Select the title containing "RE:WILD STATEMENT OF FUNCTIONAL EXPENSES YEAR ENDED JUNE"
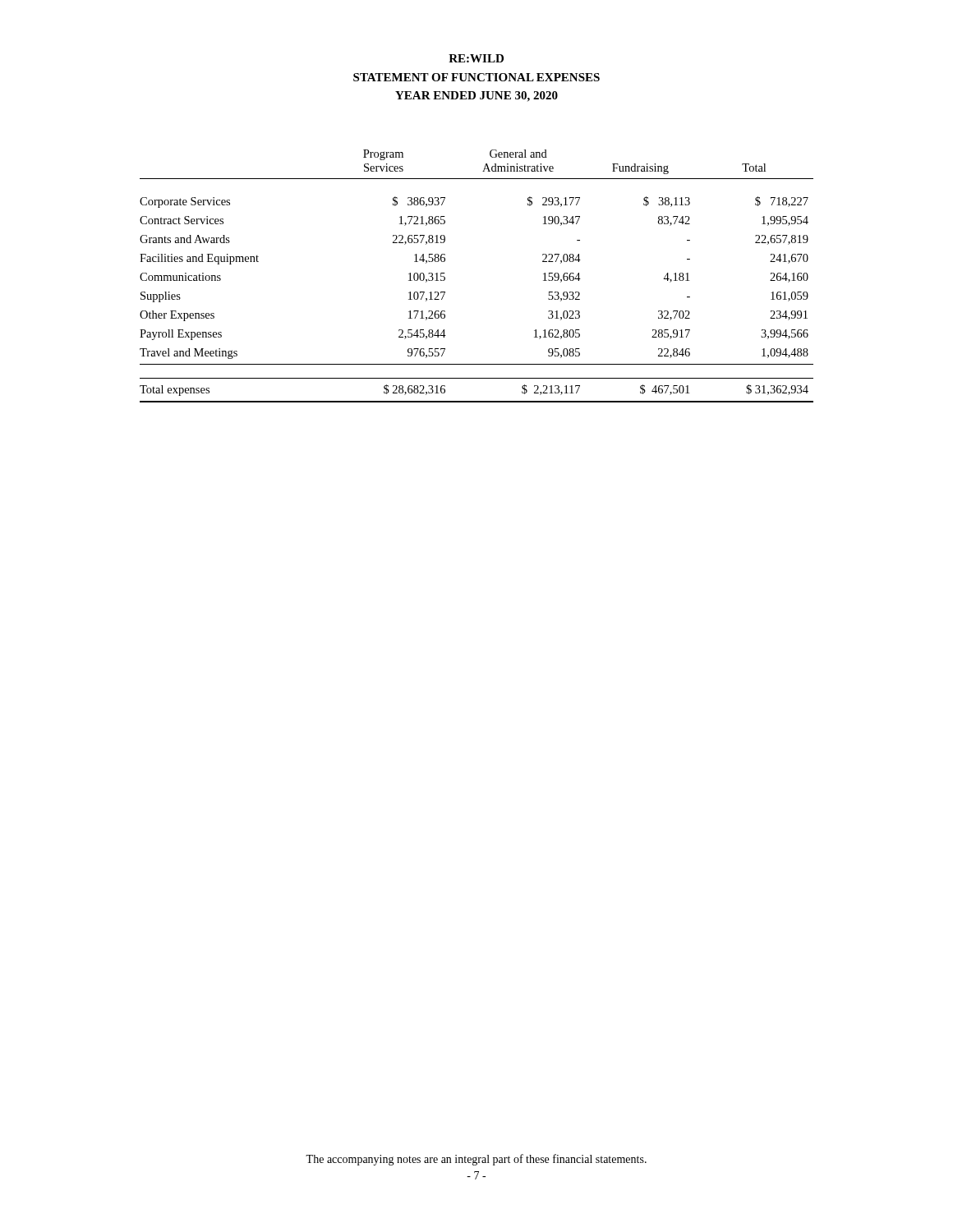This screenshot has height=1232, width=953. (x=476, y=77)
